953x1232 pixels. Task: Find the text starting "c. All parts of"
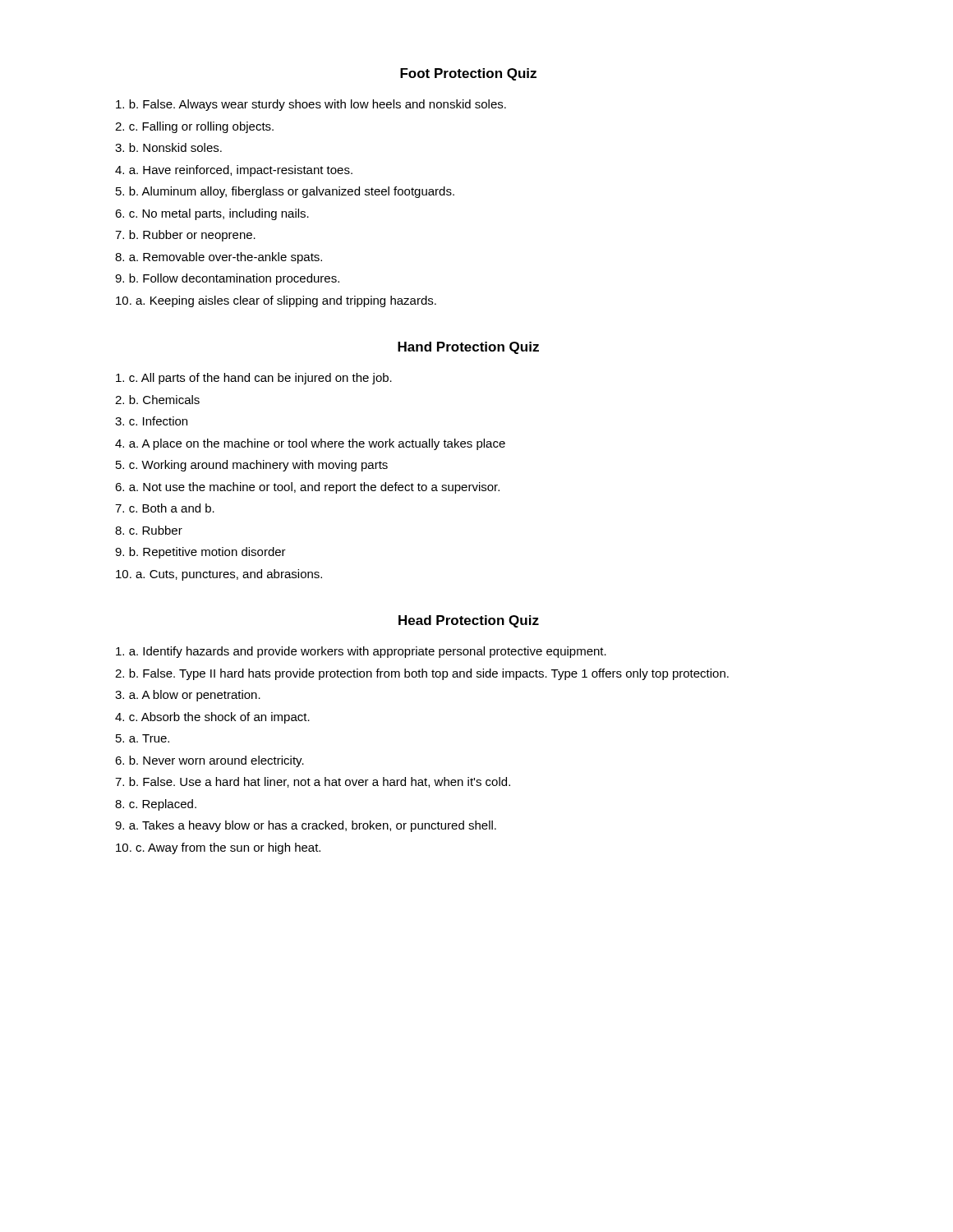[254, 377]
